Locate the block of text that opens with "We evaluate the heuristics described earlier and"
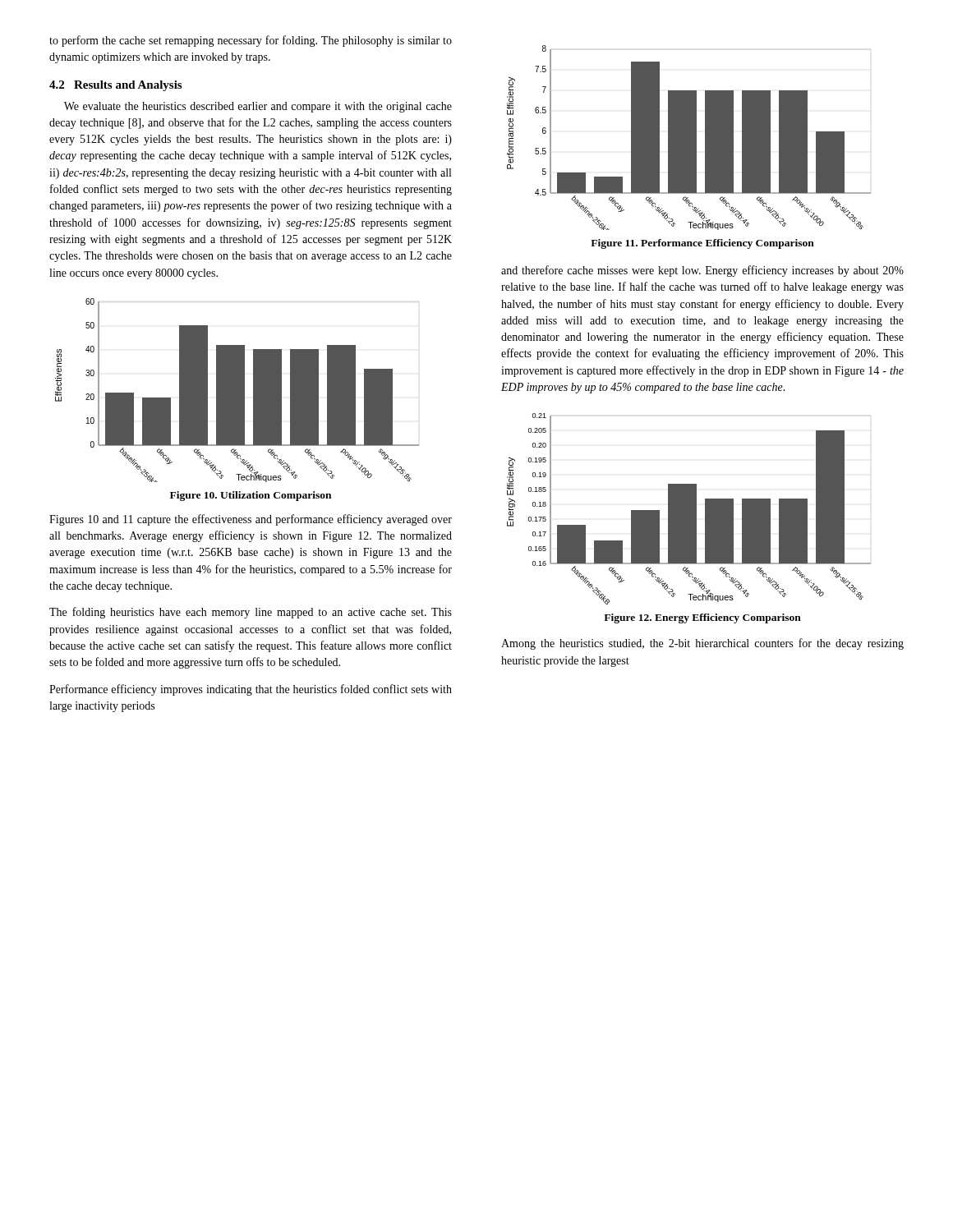 [x=251, y=189]
